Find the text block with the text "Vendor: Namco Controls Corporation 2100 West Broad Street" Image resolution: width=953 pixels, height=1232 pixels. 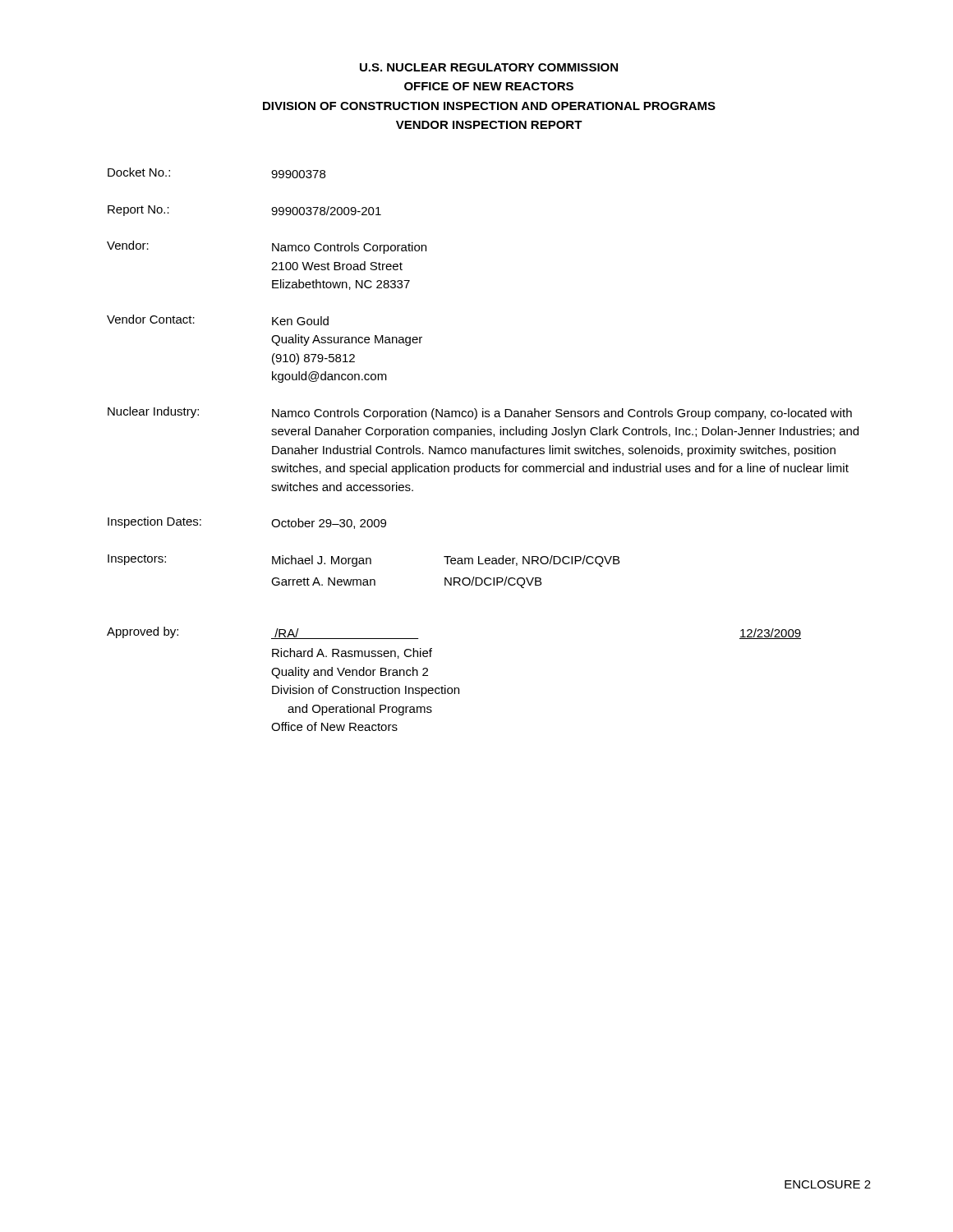tap(123, 247)
